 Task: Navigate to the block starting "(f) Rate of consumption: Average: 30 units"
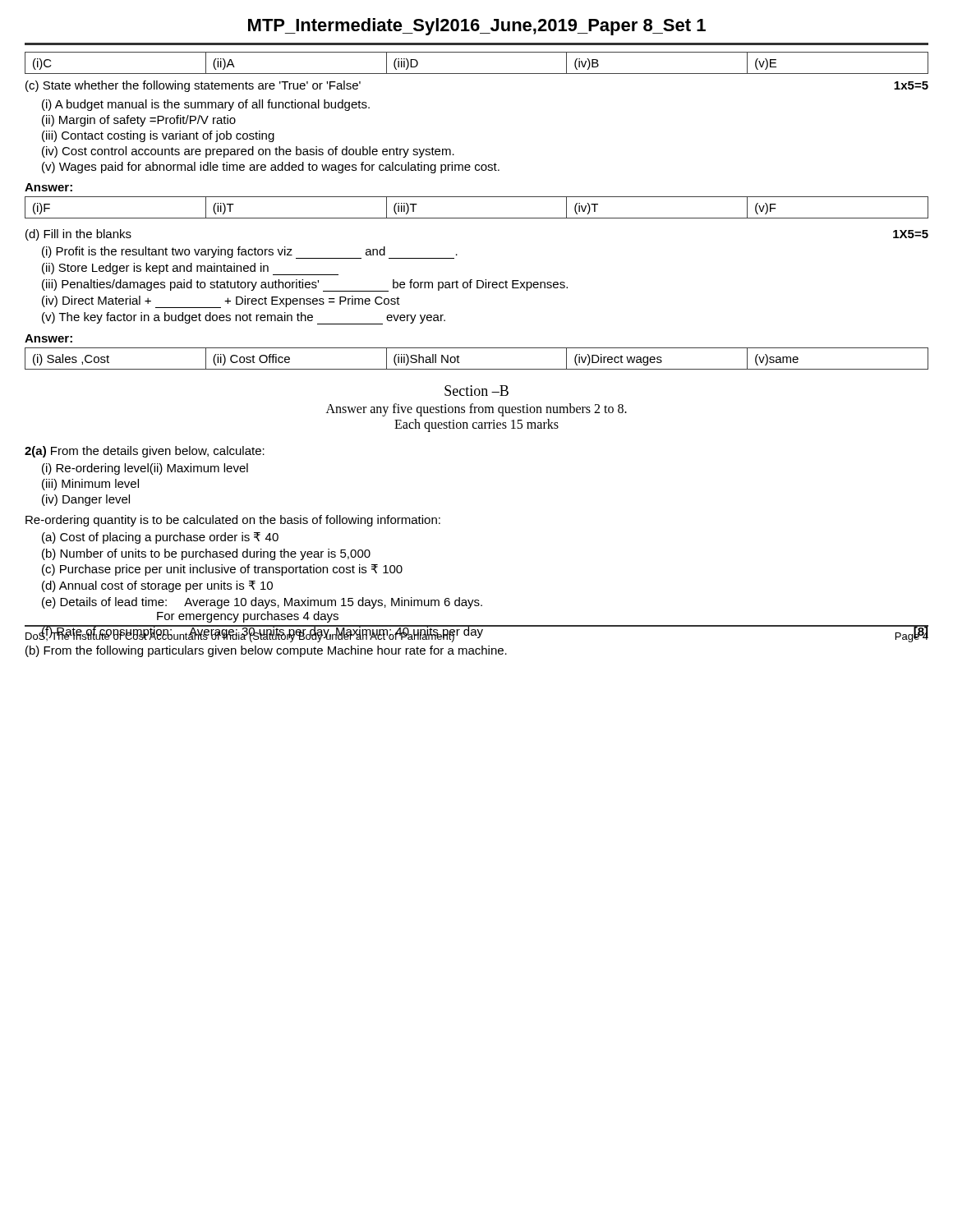point(485,631)
